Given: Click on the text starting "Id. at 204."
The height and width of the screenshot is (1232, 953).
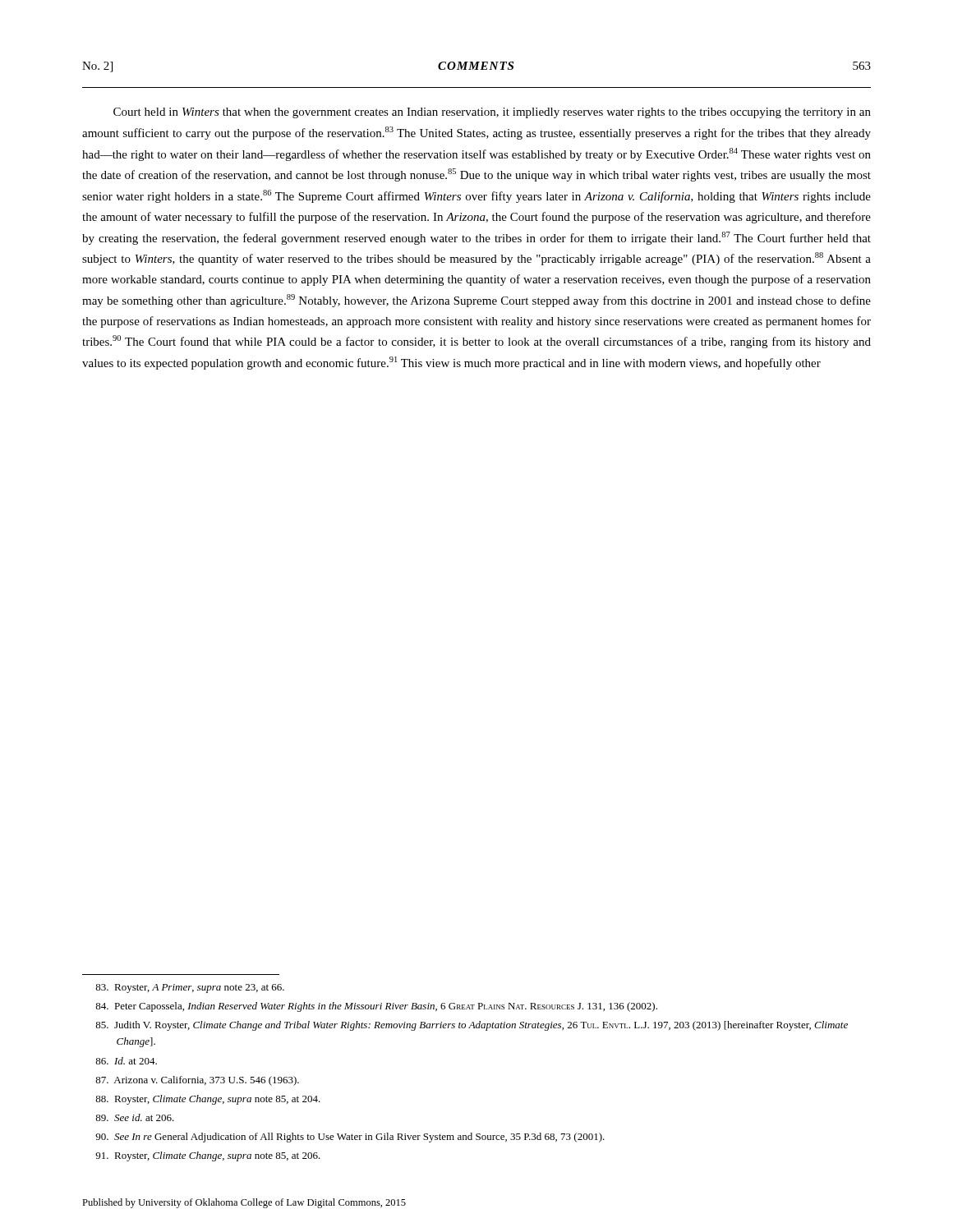Looking at the screenshot, I should [120, 1060].
